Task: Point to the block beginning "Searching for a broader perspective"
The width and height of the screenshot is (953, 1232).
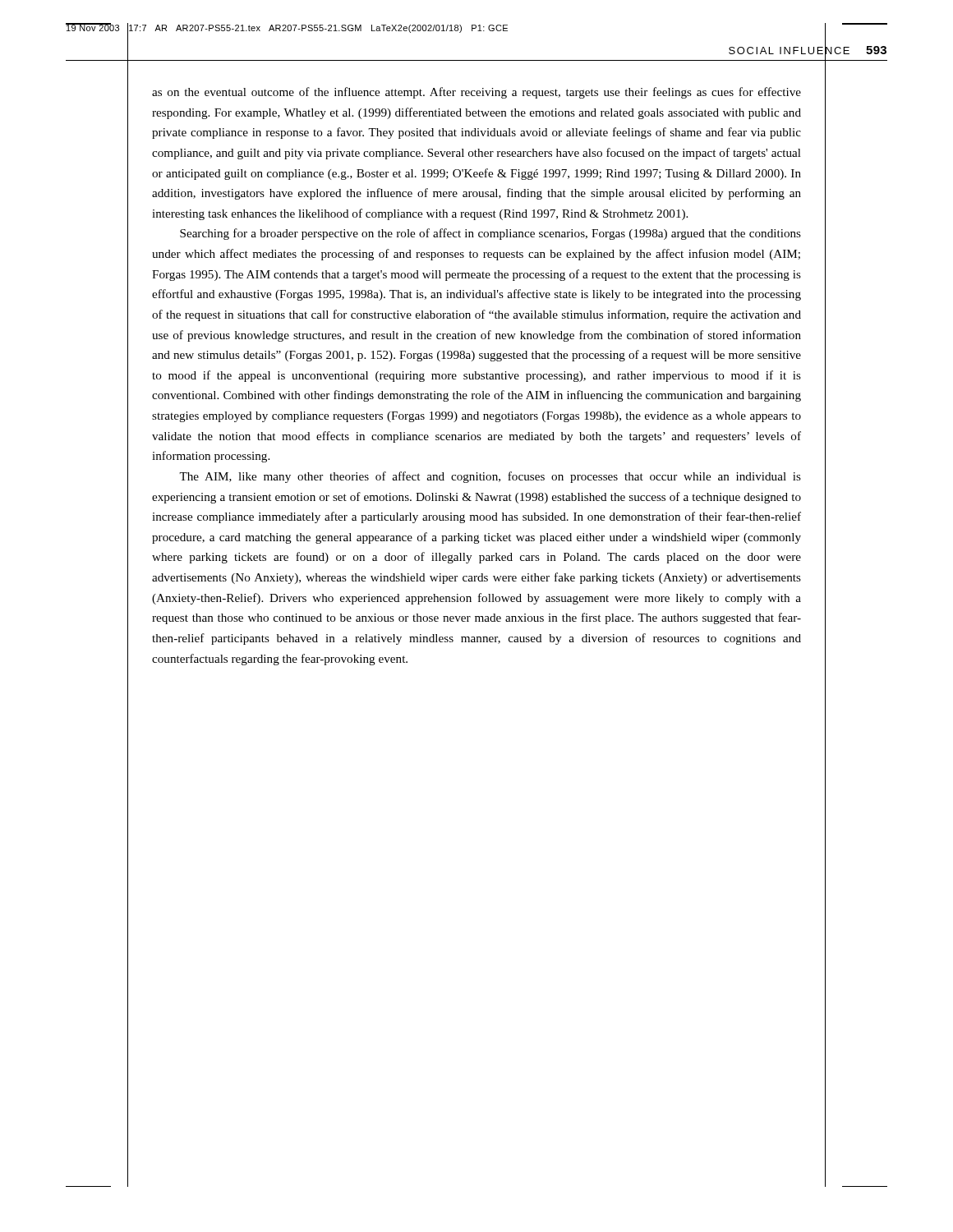Action: click(476, 344)
